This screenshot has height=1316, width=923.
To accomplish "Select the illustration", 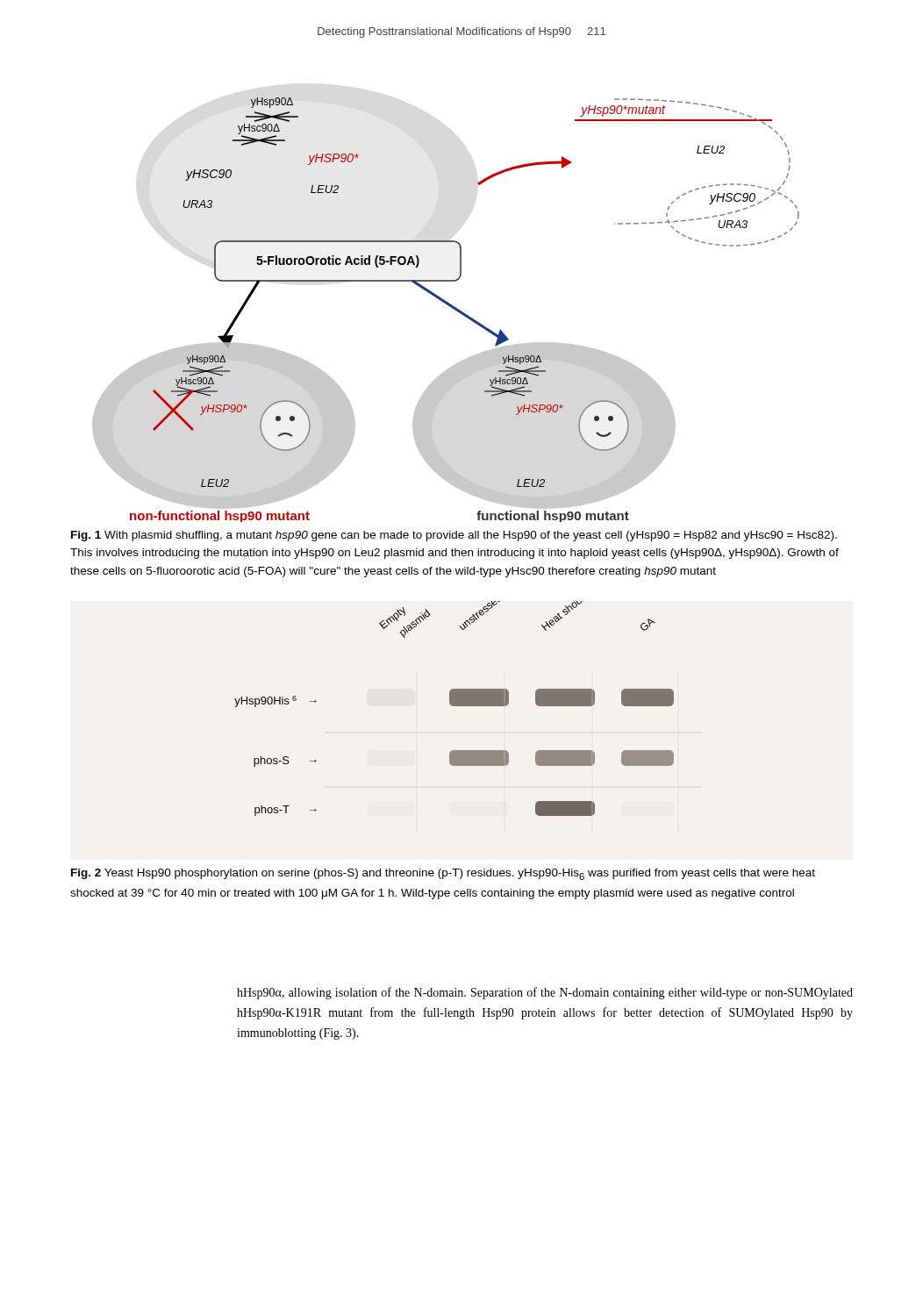I will point(462,285).
